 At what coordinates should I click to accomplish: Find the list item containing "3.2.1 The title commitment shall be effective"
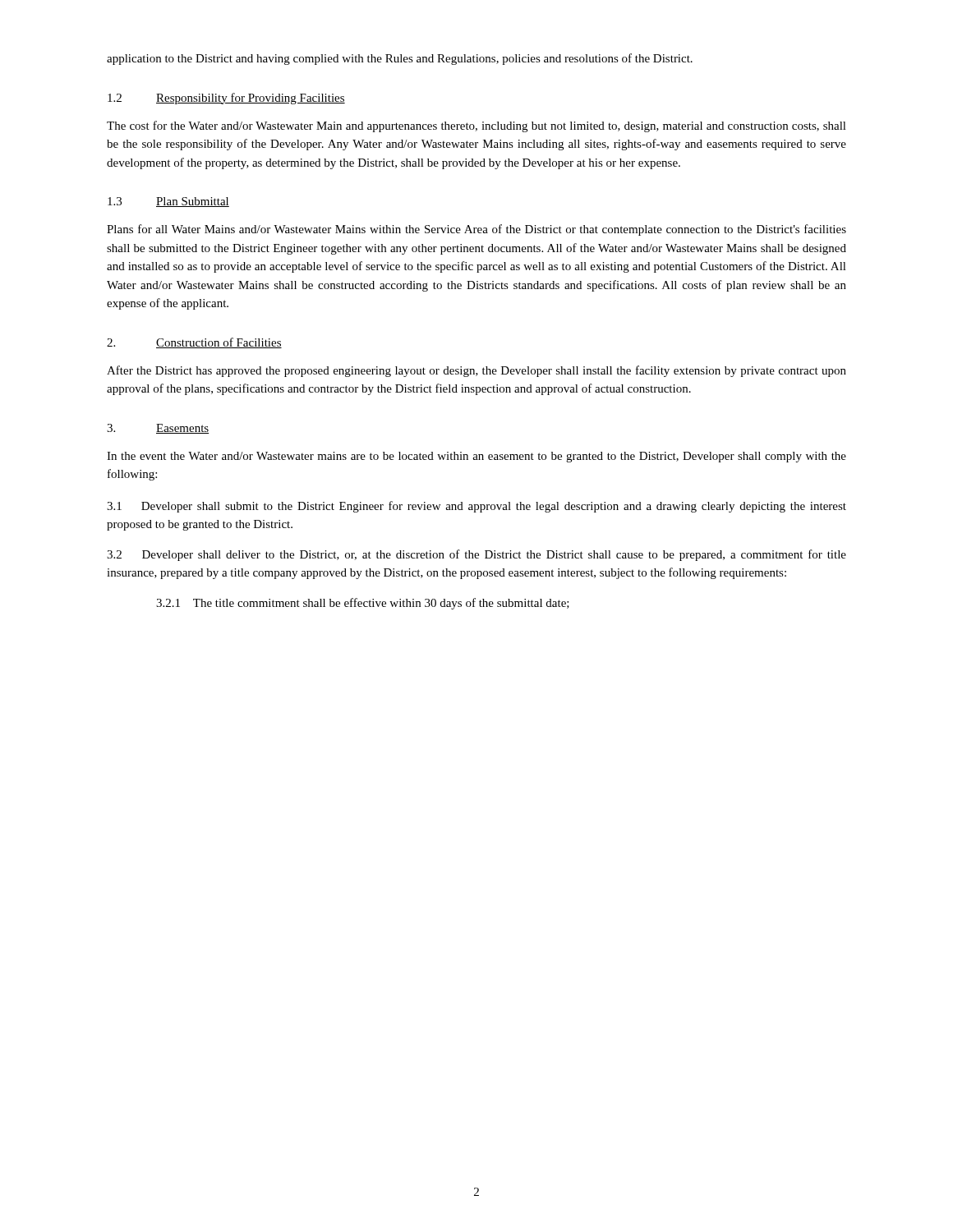click(x=363, y=602)
